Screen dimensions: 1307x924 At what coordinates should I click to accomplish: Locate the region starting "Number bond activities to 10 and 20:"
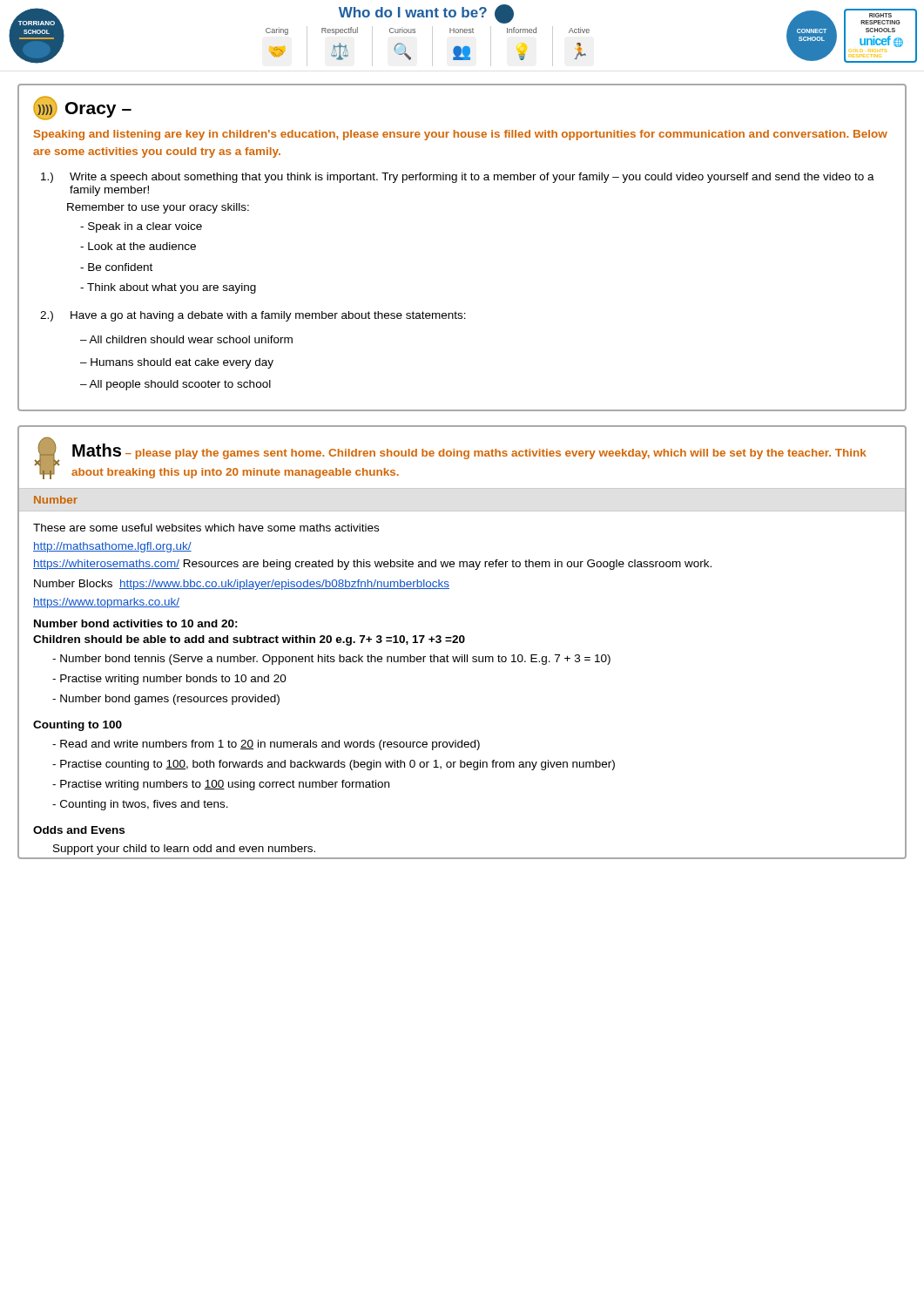(136, 623)
